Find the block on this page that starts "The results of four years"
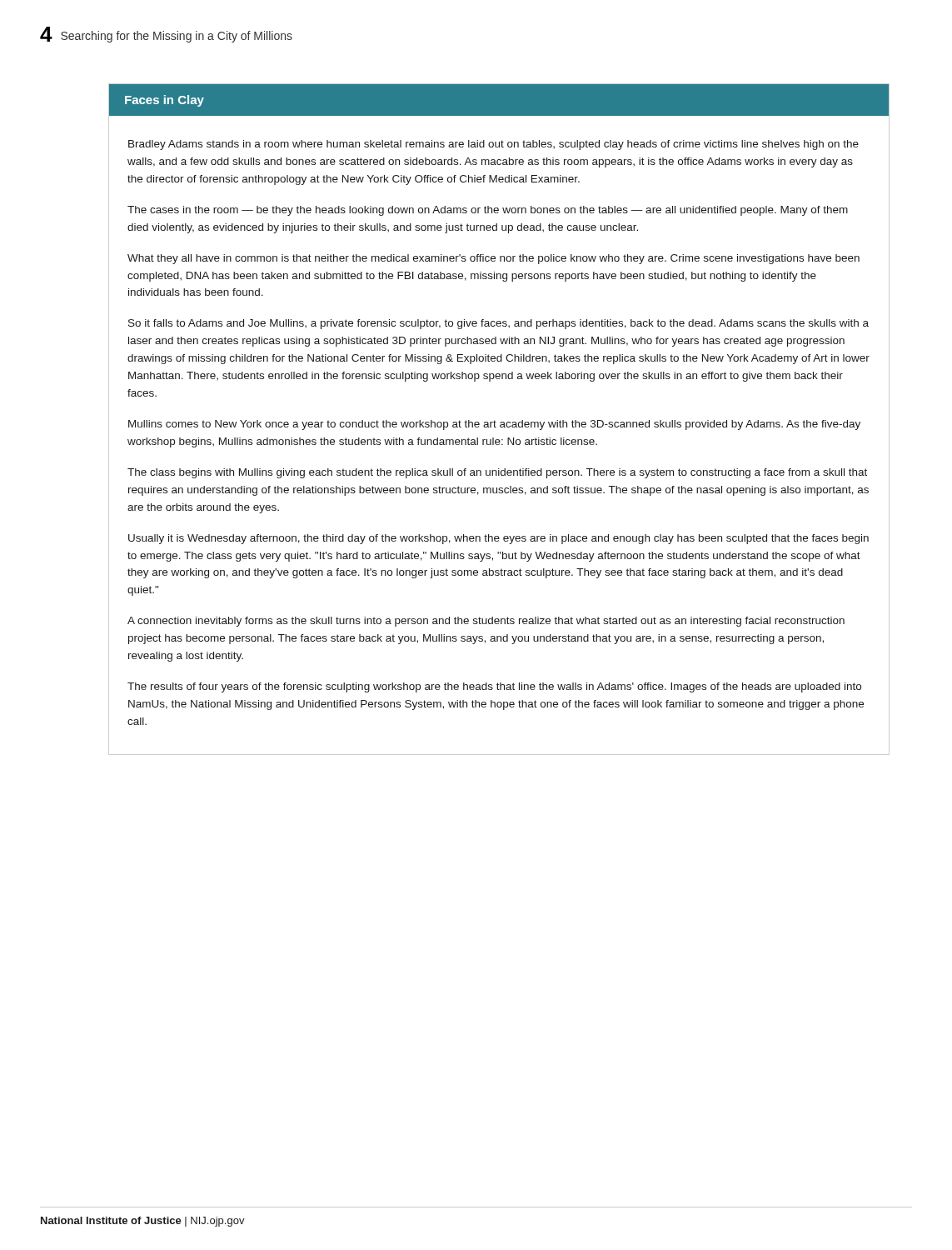The width and height of the screenshot is (952, 1250). click(x=496, y=704)
